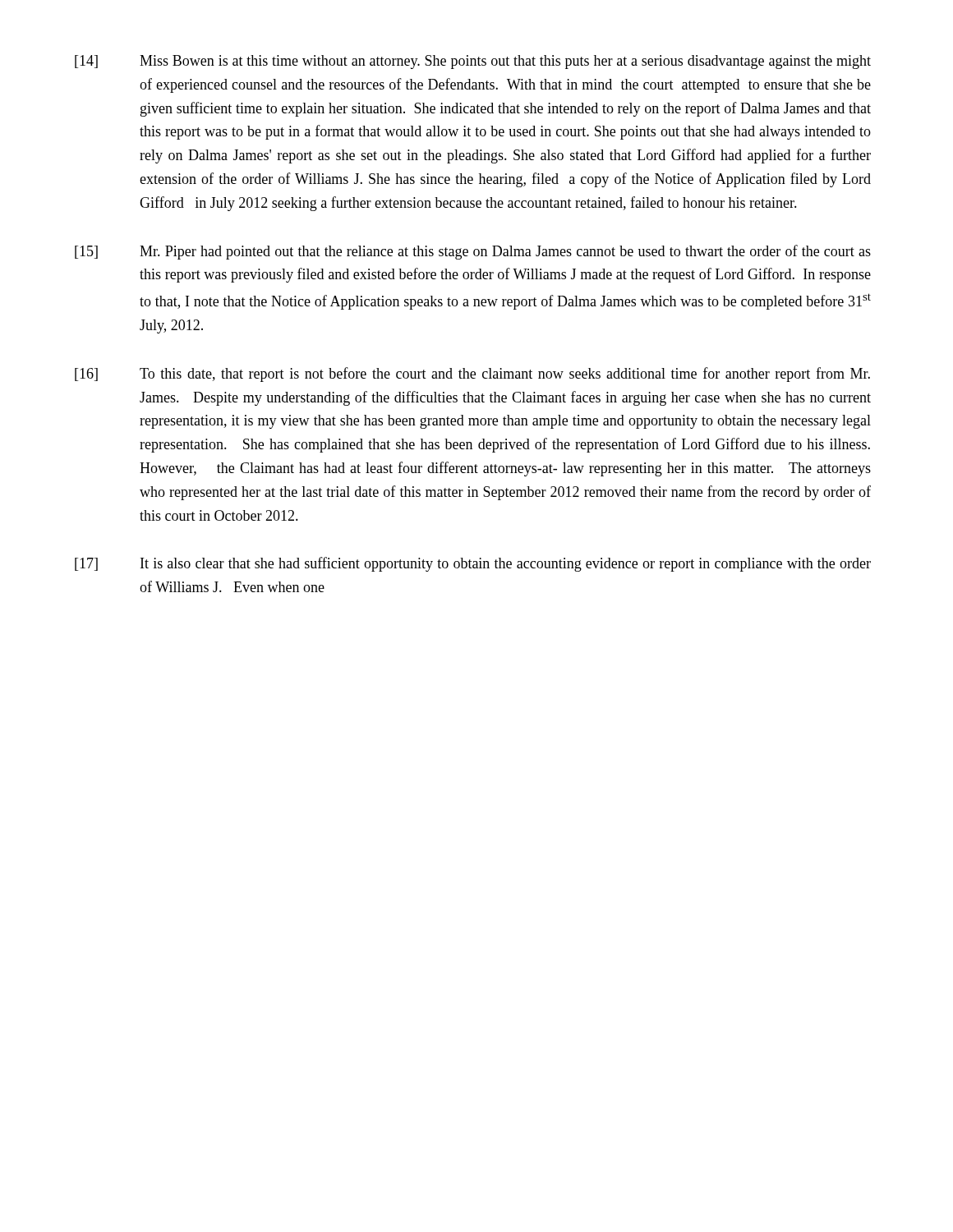Point to the text block starting "[15] Mr. Piper had pointed"

(472, 288)
